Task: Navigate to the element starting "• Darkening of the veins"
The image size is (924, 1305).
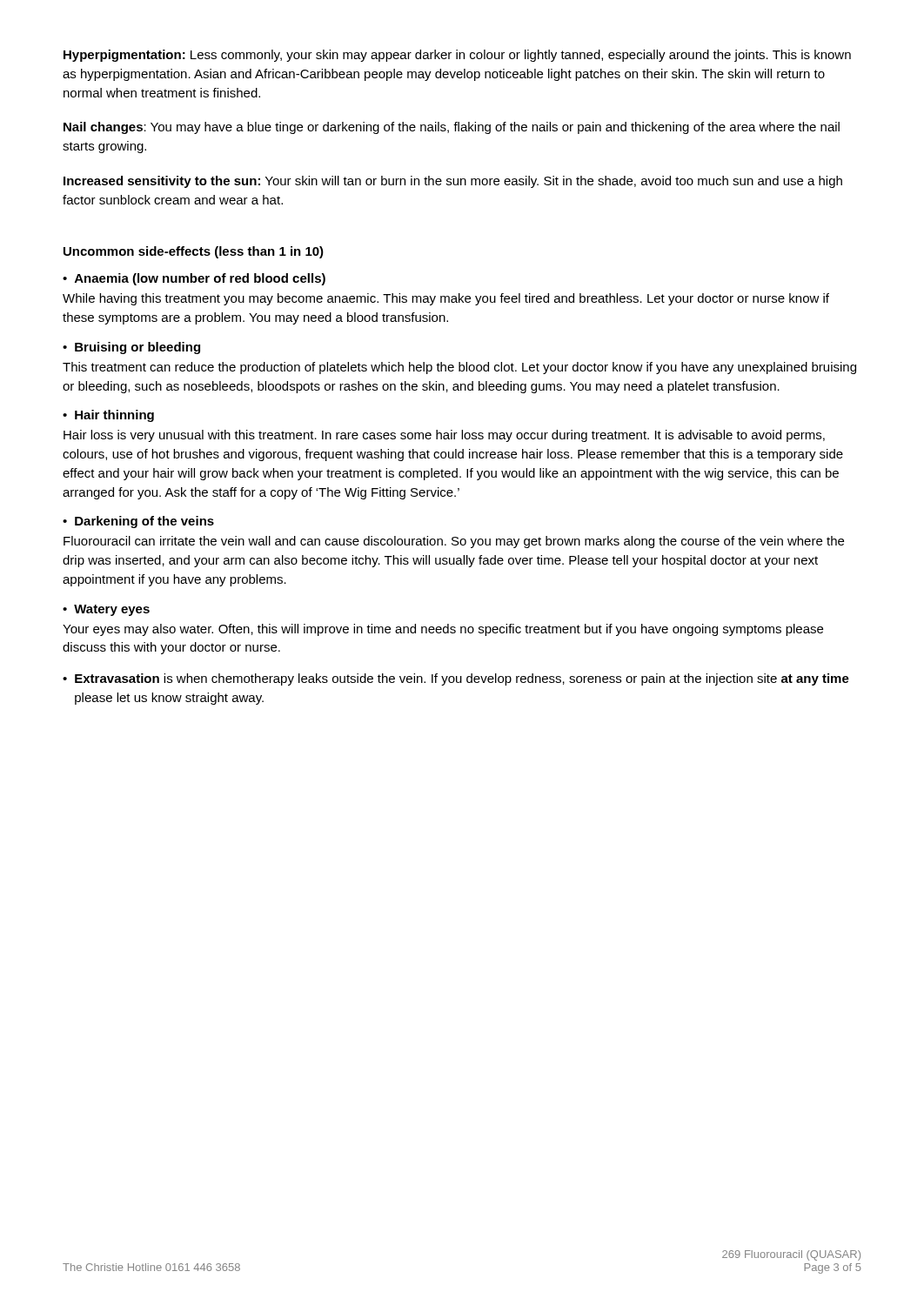Action: click(138, 521)
